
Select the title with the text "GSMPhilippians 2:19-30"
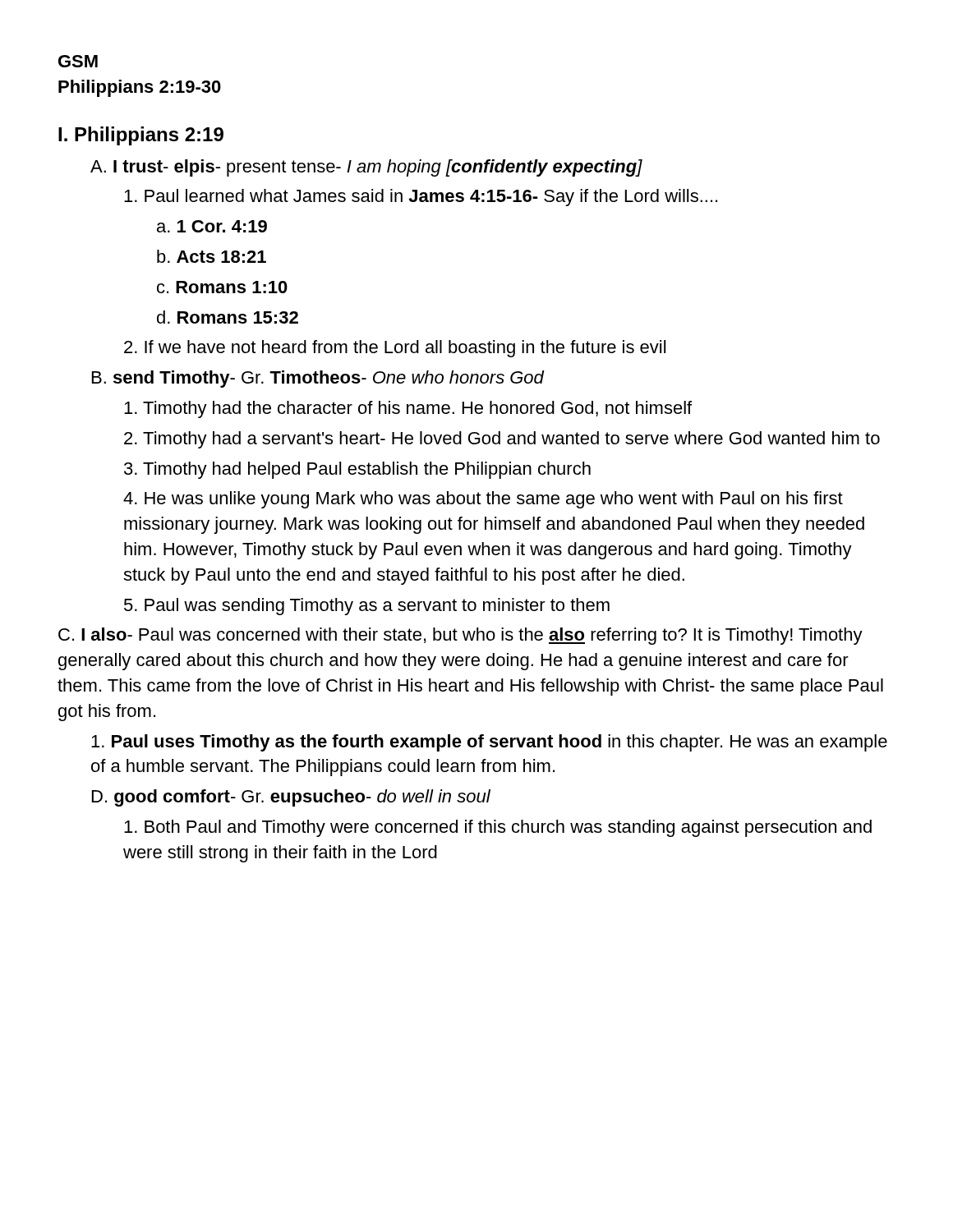[x=78, y=61]
